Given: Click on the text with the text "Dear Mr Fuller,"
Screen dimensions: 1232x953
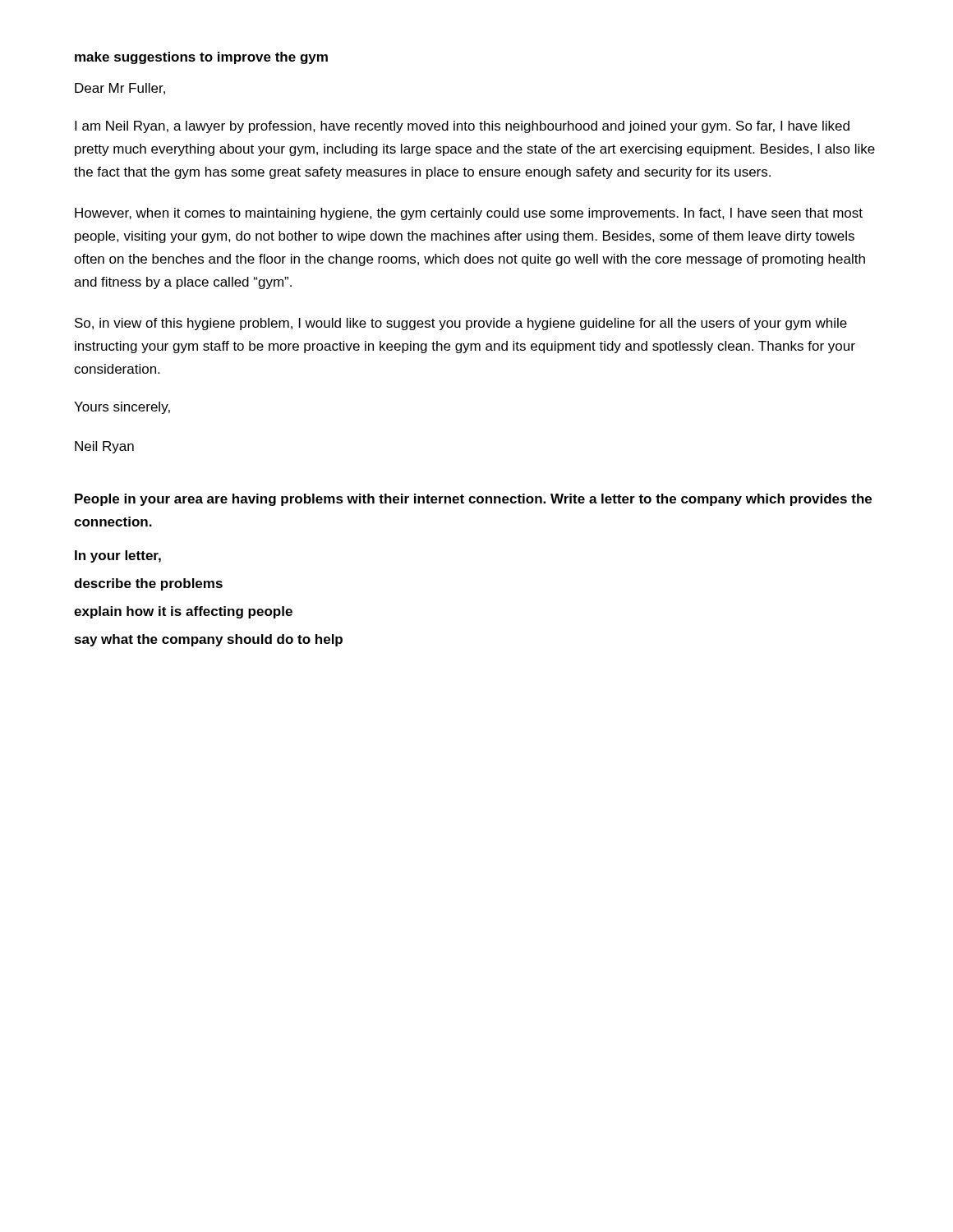Looking at the screenshot, I should coord(120,88).
